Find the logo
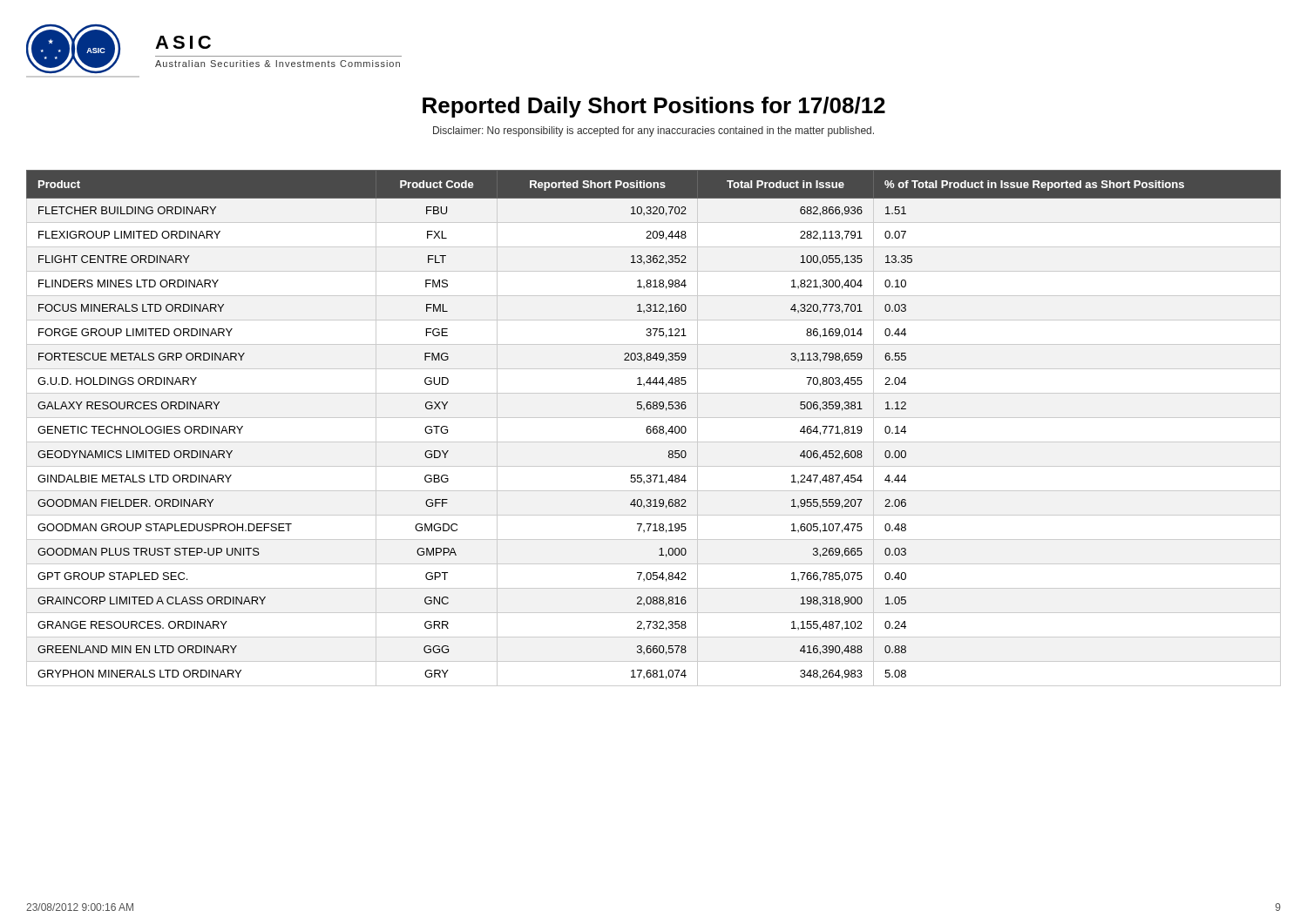1307x924 pixels. click(83, 51)
